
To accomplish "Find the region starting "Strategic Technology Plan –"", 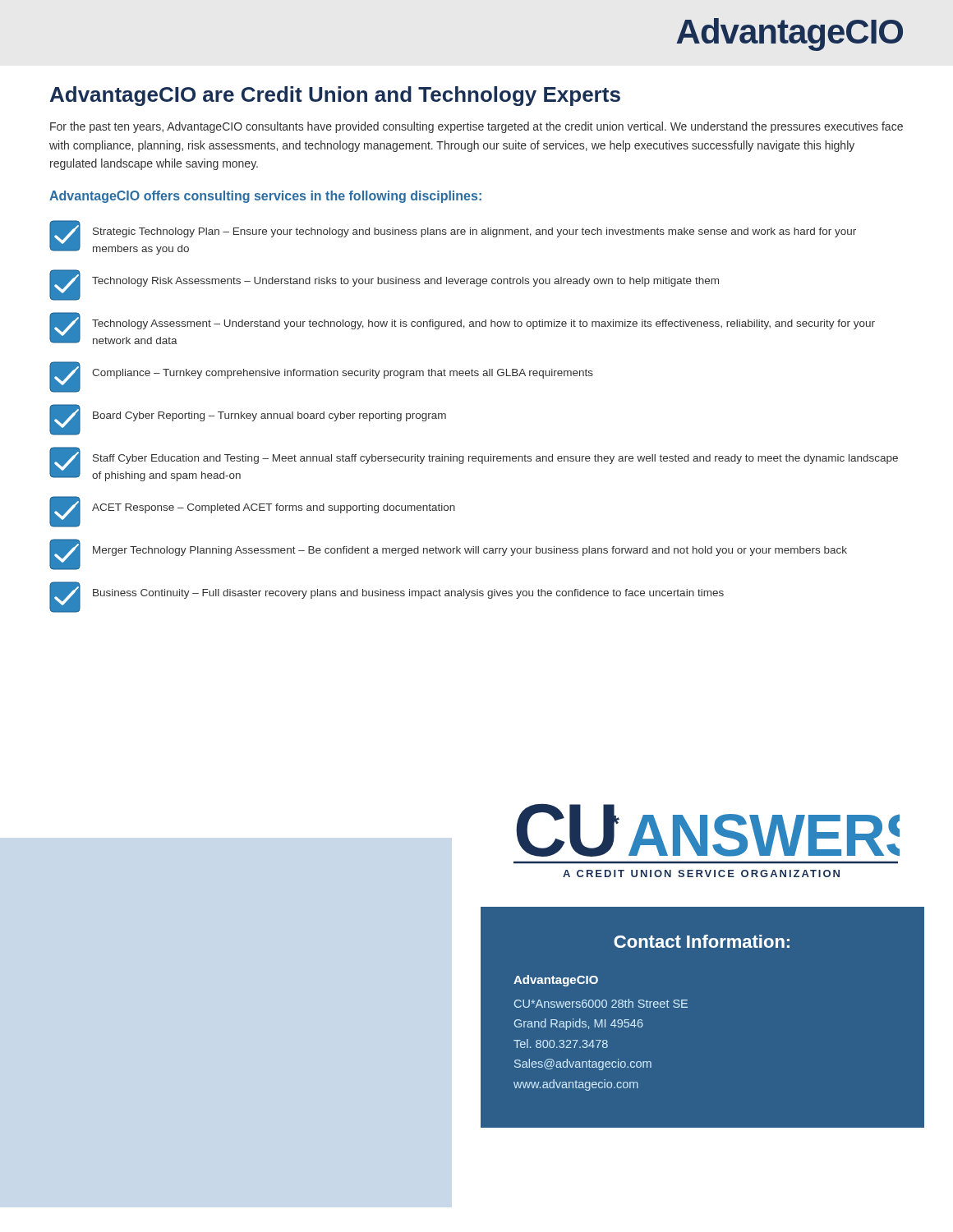I will click(476, 239).
